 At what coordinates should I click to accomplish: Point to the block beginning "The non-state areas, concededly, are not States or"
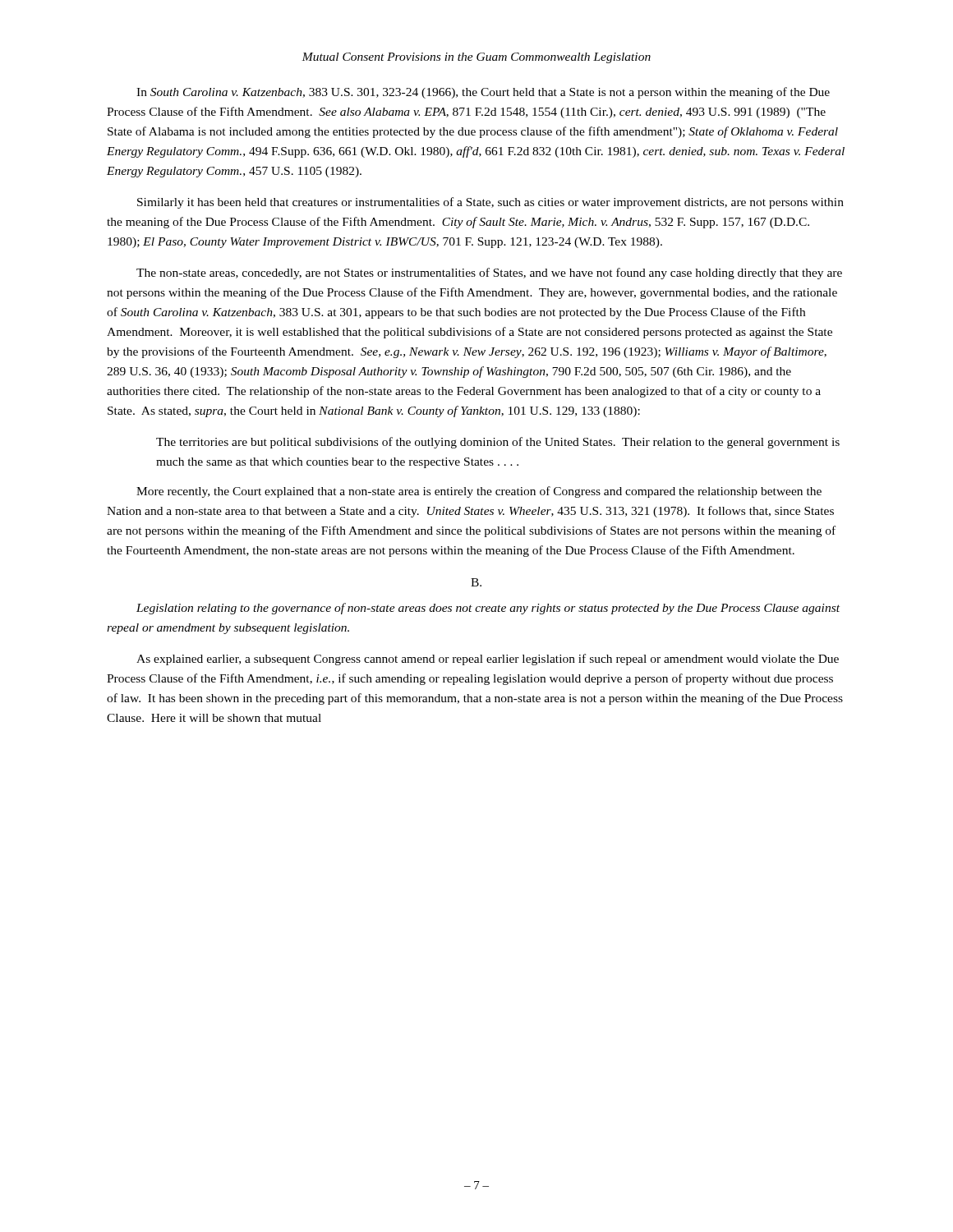475,341
